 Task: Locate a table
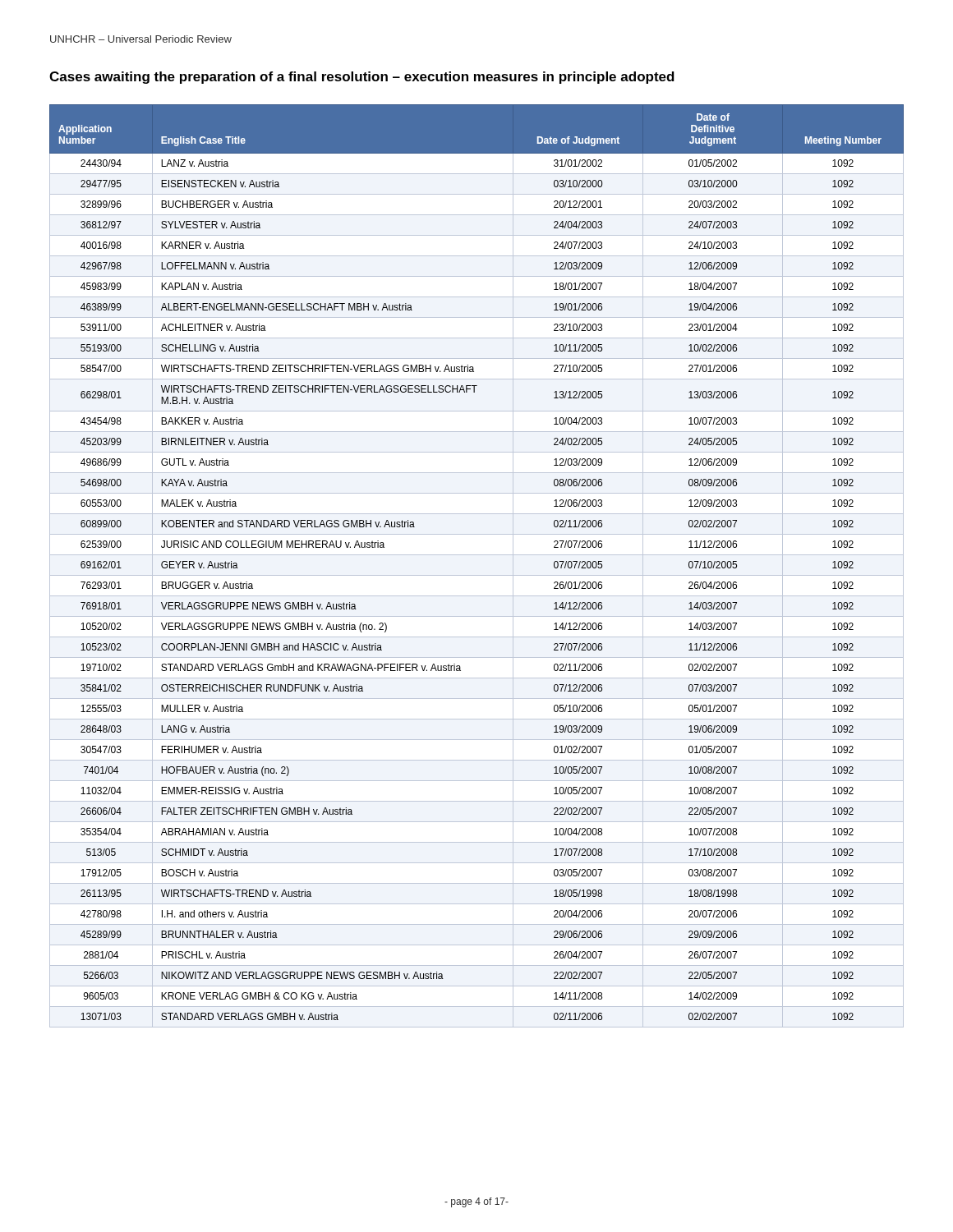click(x=476, y=566)
